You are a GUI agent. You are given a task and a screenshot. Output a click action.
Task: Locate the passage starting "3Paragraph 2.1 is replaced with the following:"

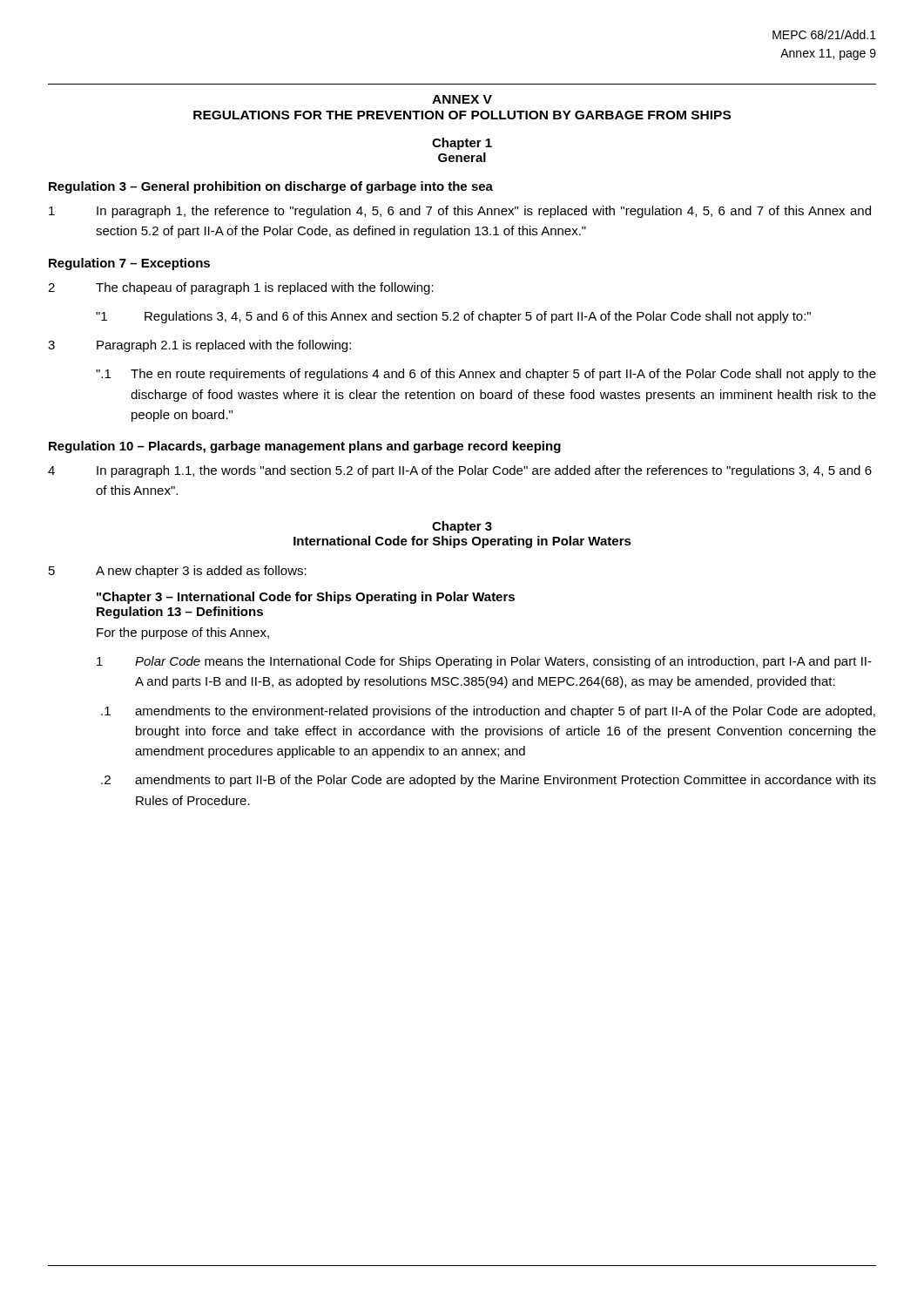199,346
